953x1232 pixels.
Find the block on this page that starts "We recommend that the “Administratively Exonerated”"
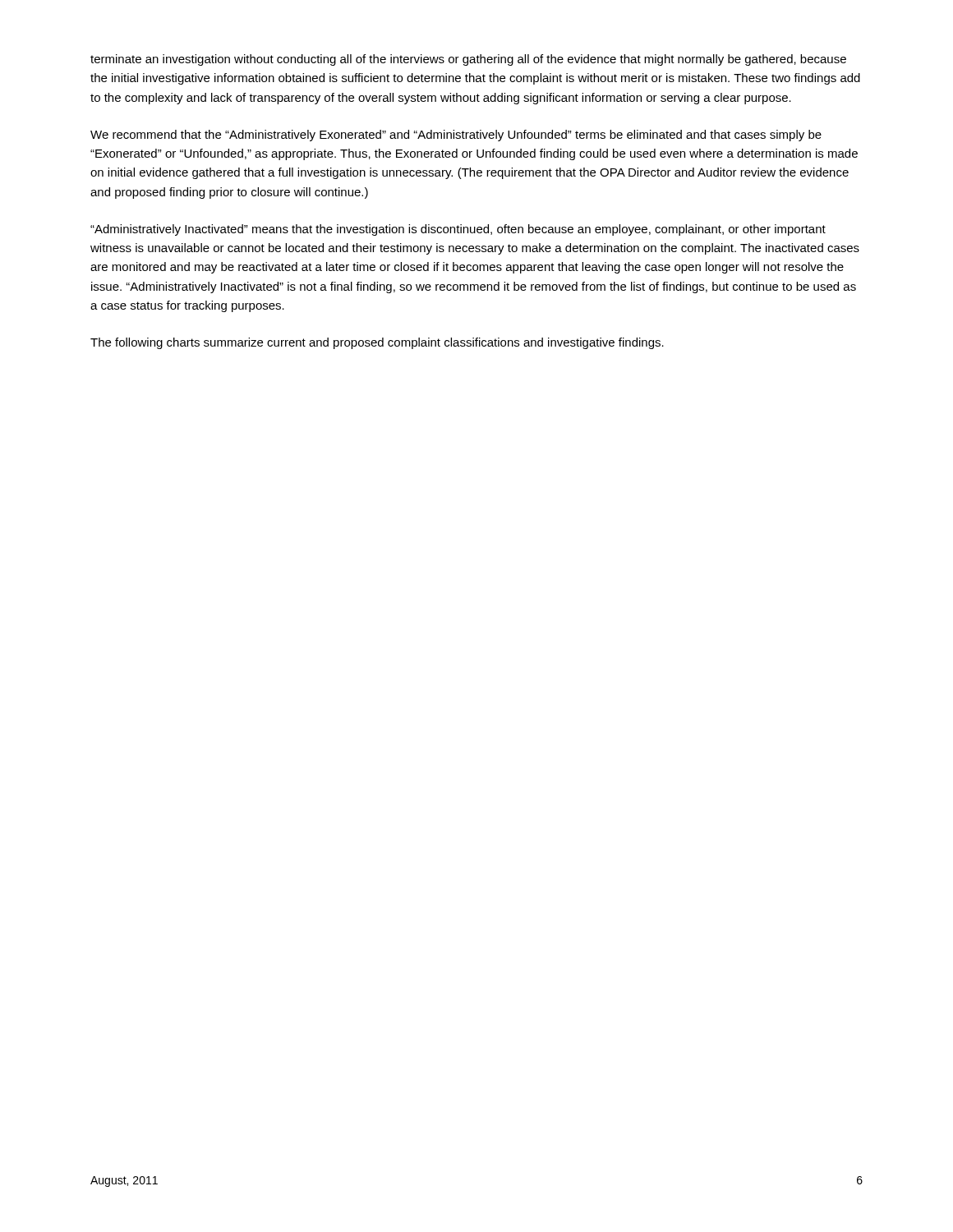point(474,163)
